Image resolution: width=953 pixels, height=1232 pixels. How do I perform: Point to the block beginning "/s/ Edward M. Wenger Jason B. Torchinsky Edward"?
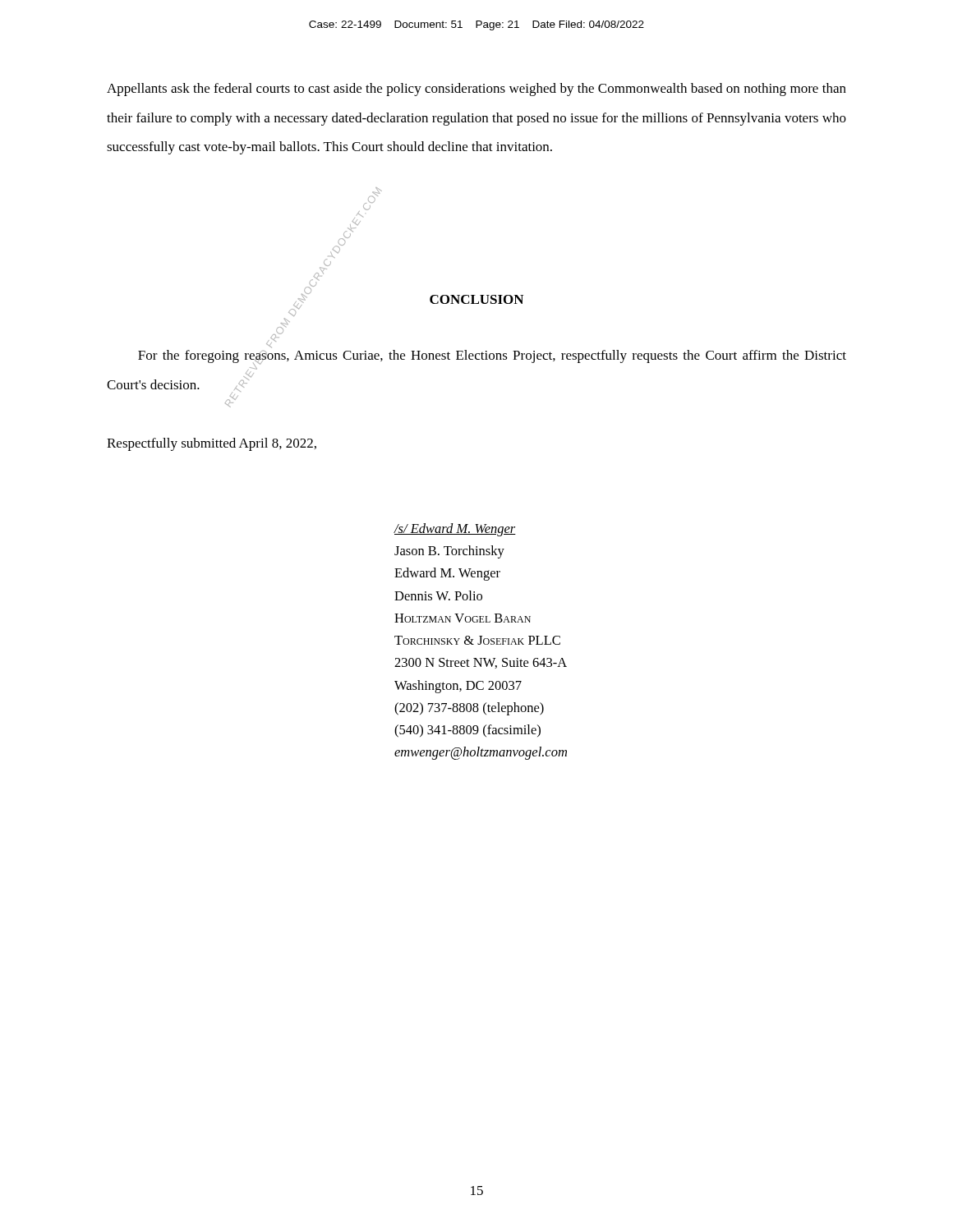[x=481, y=640]
